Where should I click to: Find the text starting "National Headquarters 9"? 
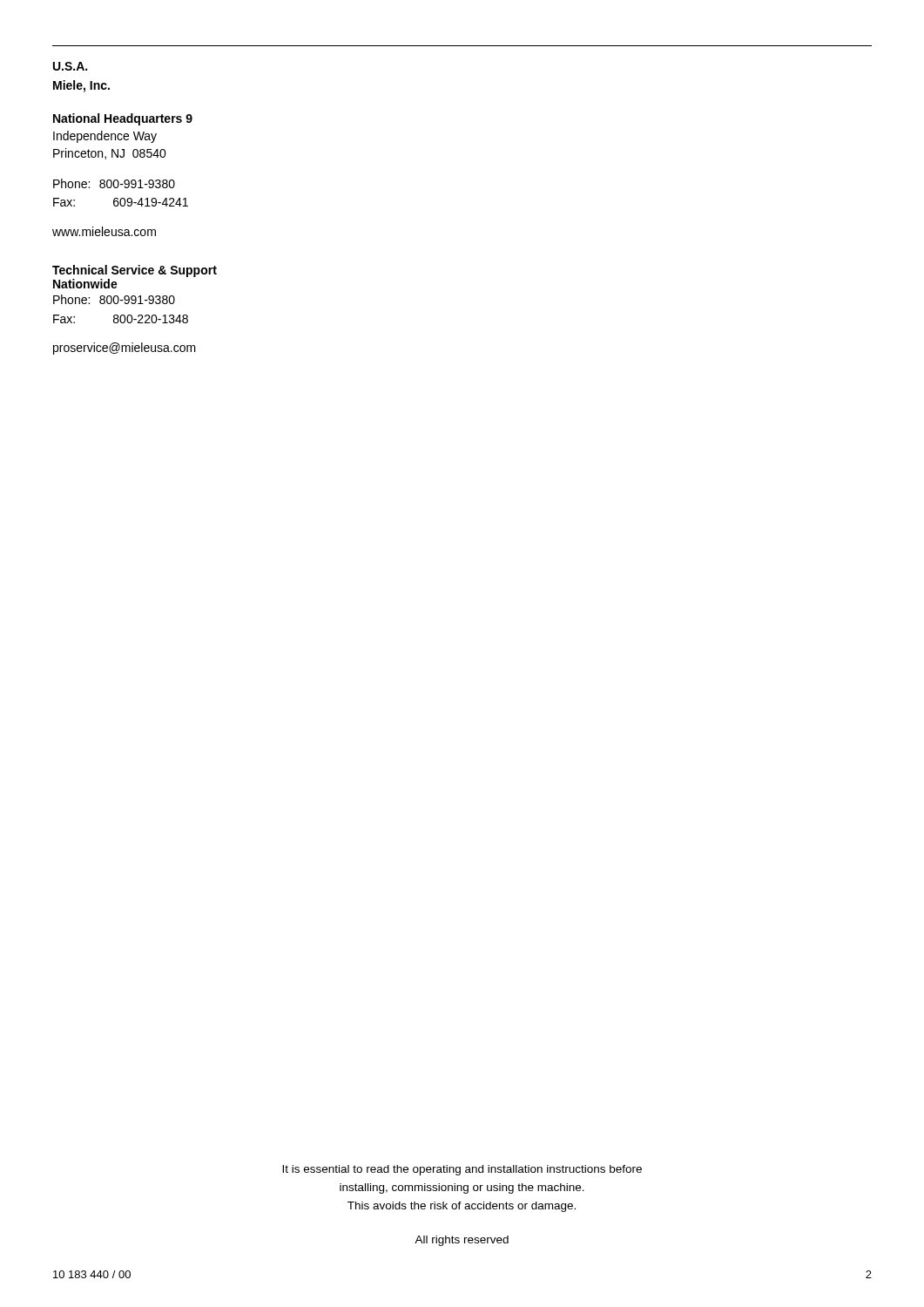coord(123,119)
